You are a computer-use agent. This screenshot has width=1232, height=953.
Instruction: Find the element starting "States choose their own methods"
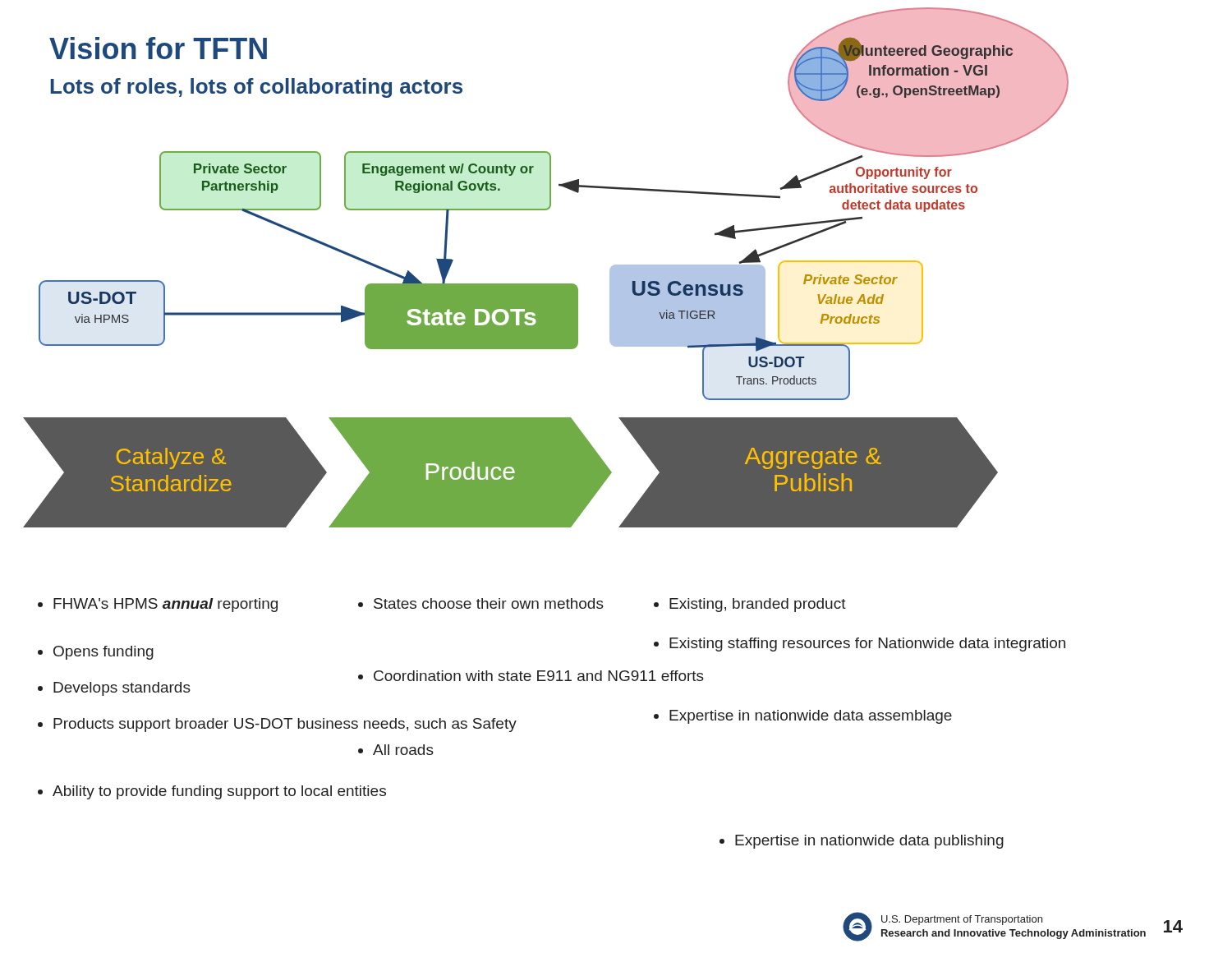478,604
